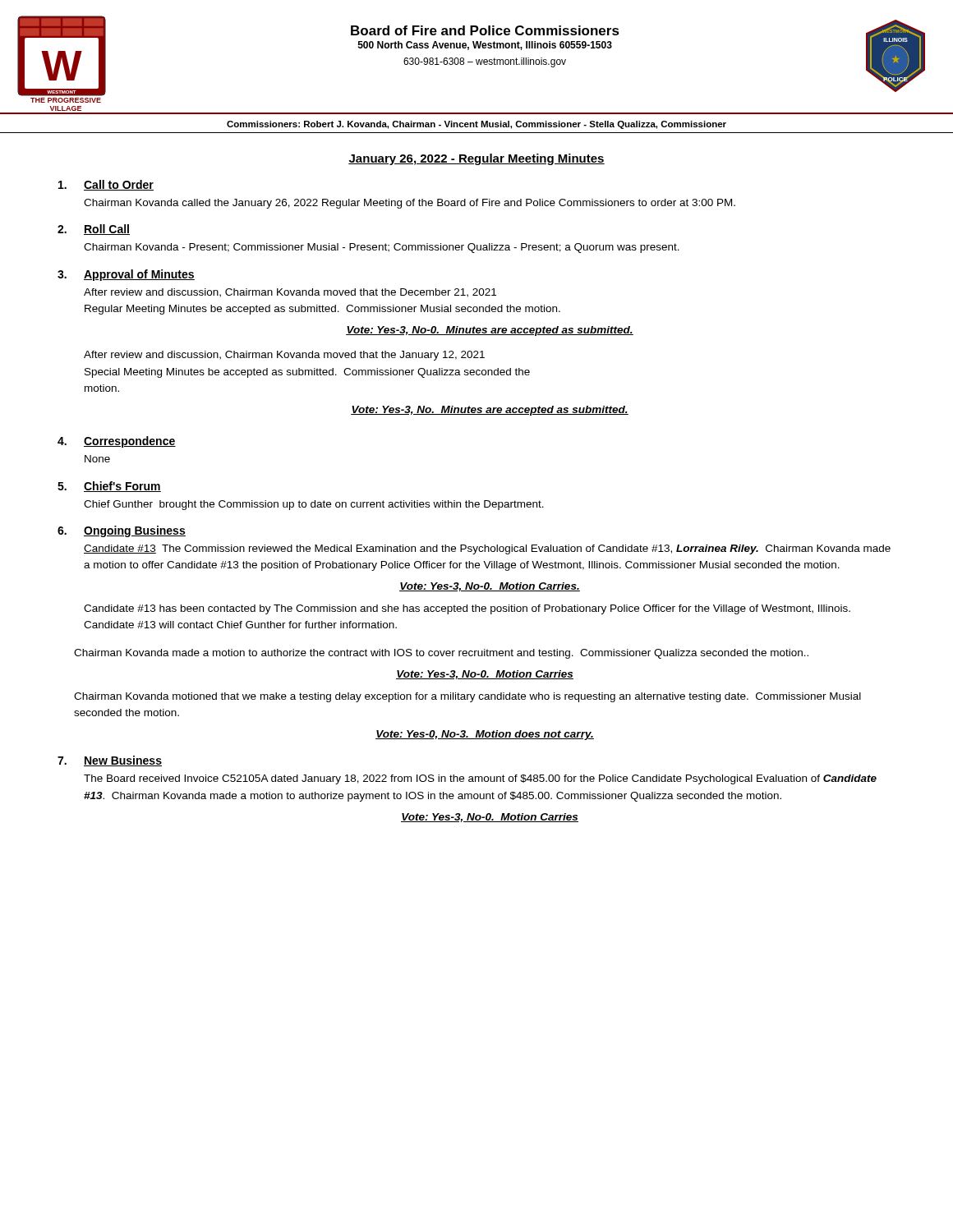Locate the section header that says "New Business"
The height and width of the screenshot is (1232, 953).
pos(123,761)
